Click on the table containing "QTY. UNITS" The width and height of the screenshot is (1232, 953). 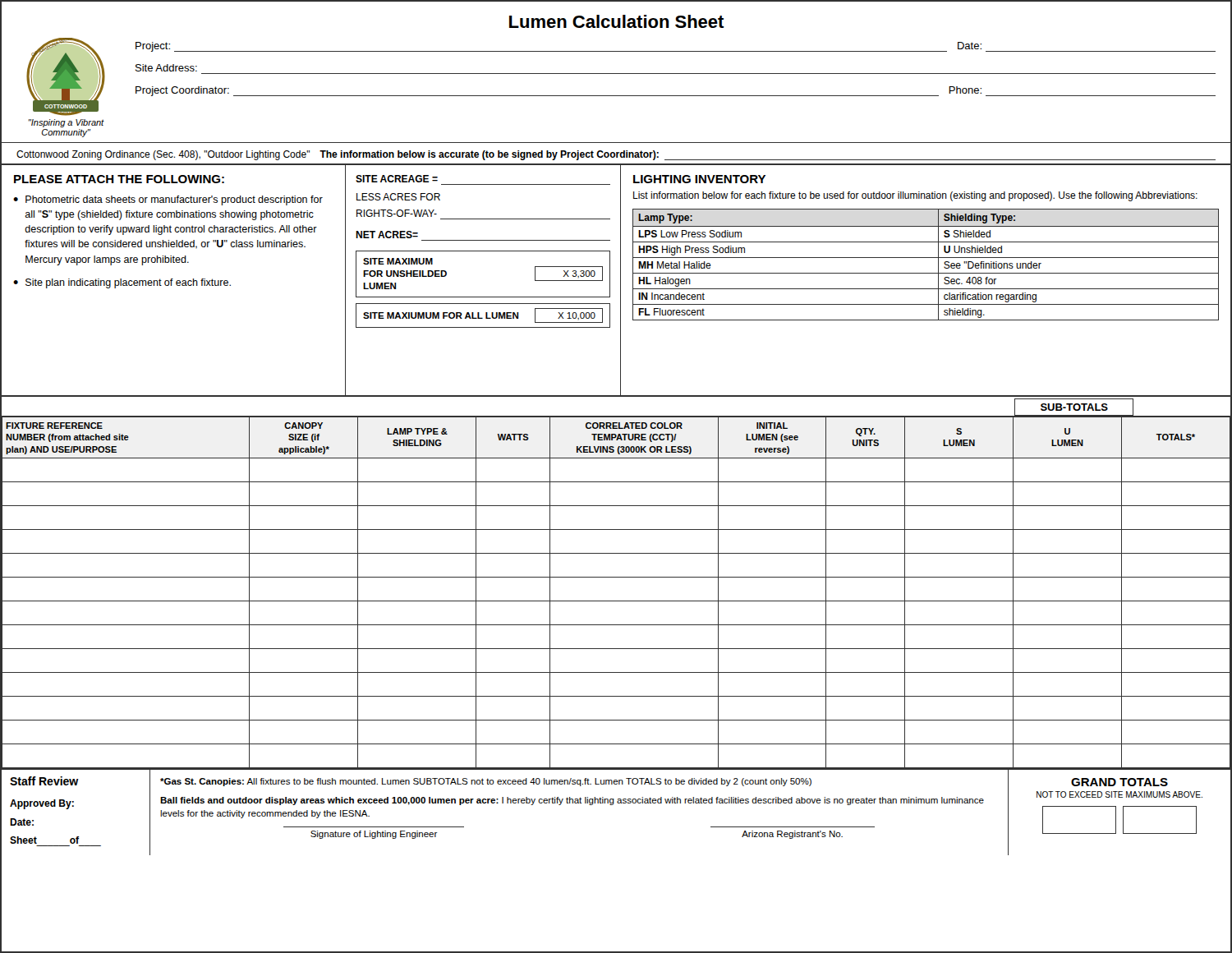tap(616, 592)
